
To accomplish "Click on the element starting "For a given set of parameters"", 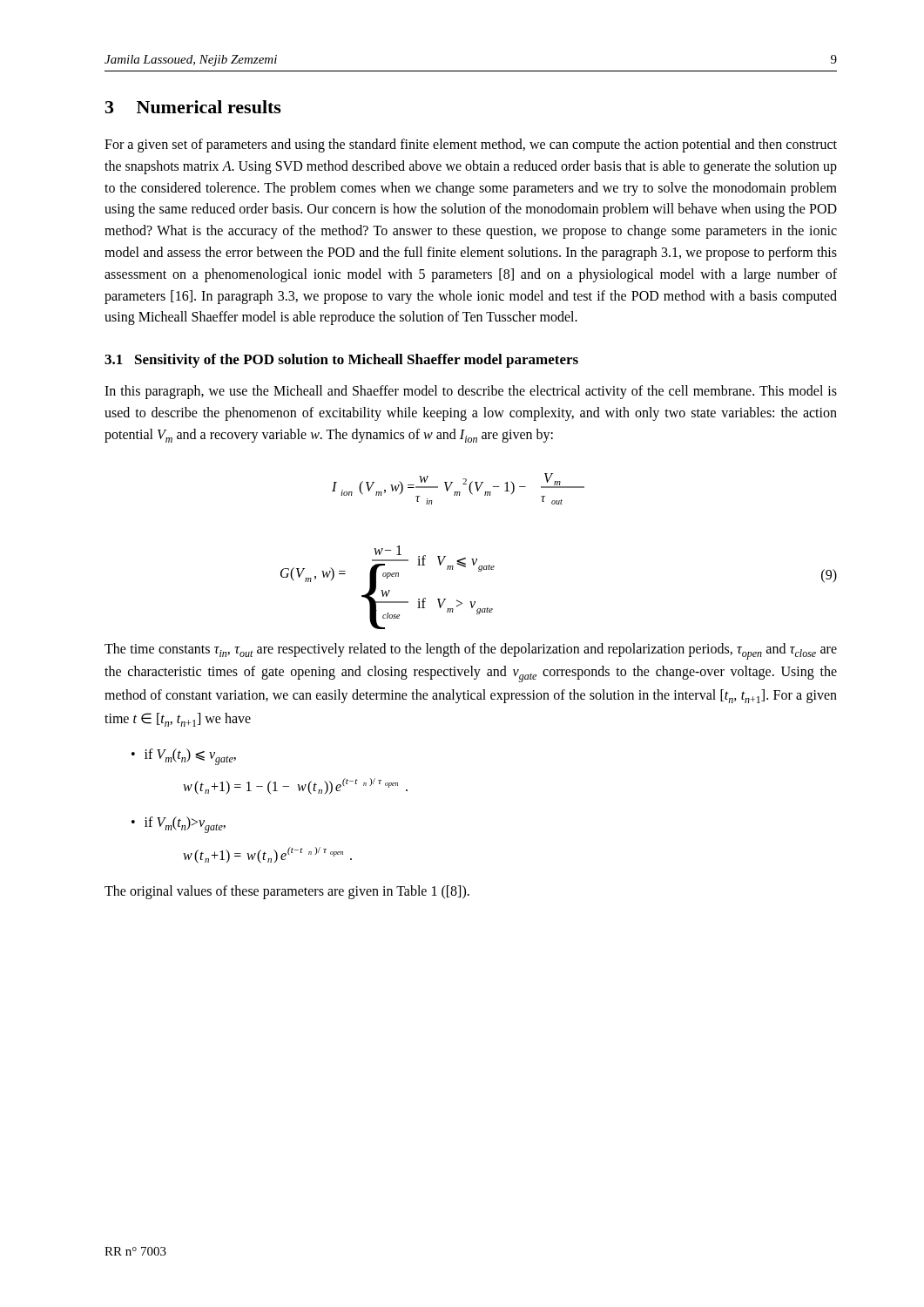I will [x=471, y=231].
